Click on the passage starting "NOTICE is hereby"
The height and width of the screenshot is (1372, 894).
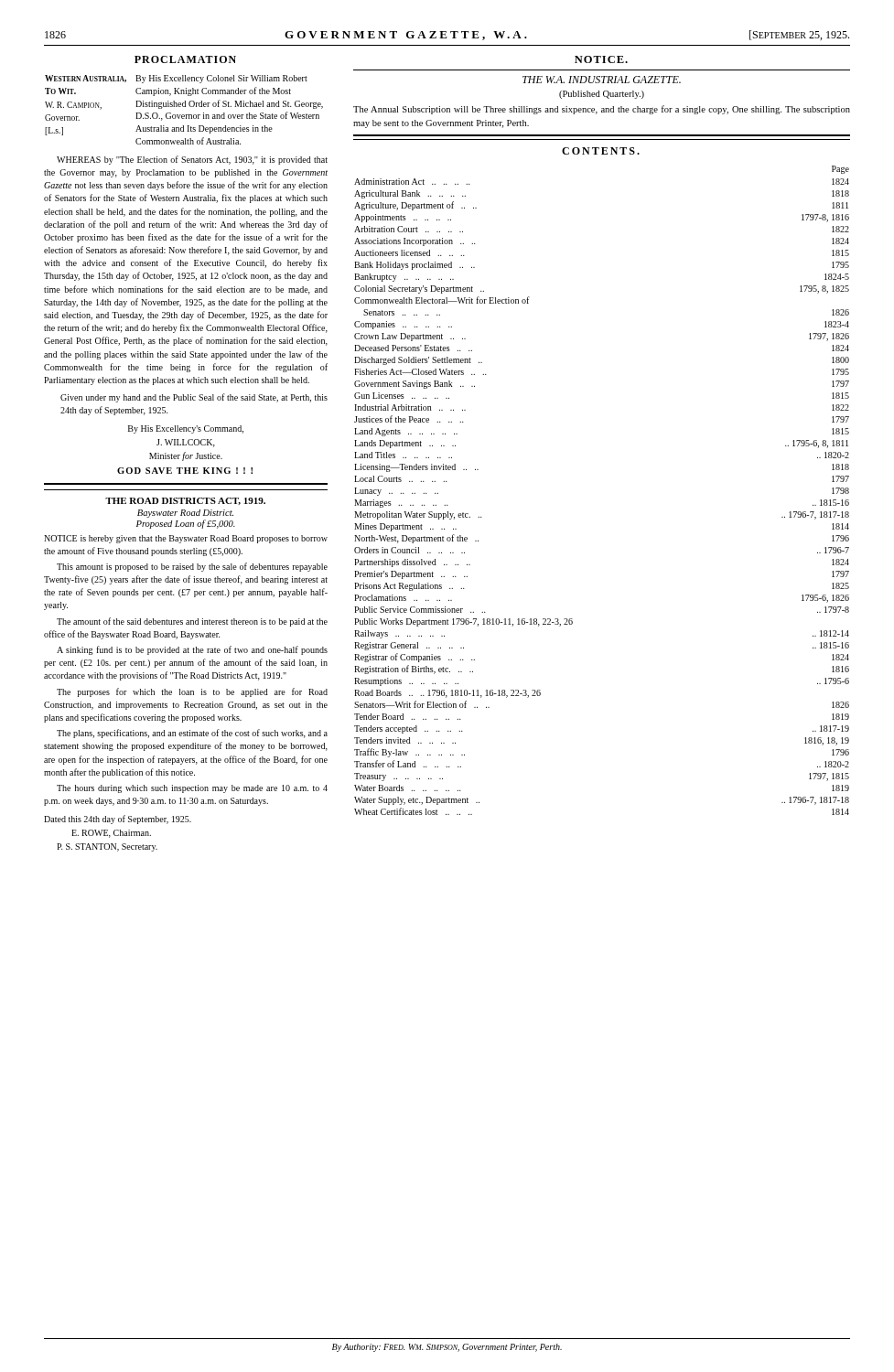[x=186, y=670]
